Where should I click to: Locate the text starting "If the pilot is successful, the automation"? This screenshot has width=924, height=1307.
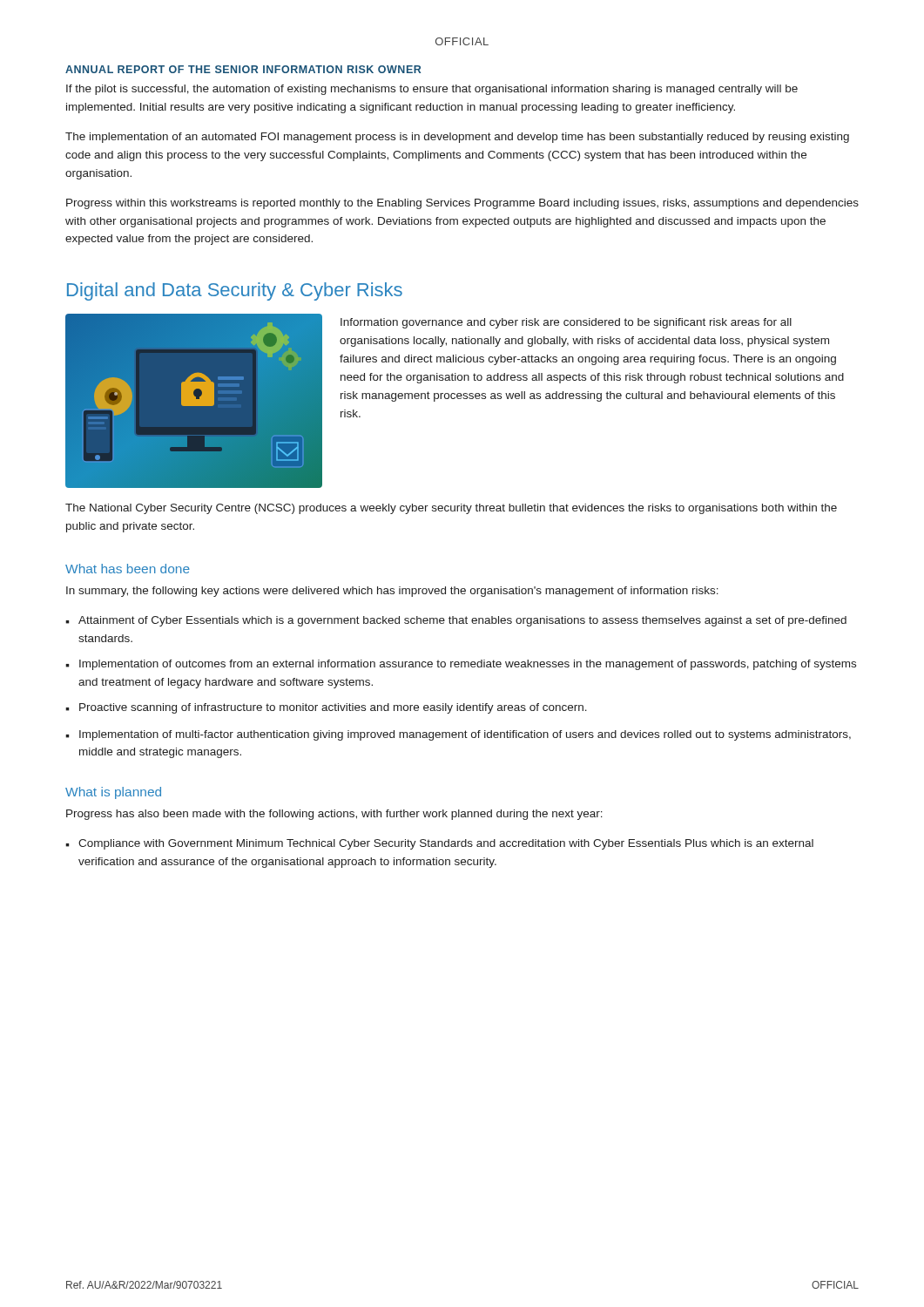tap(432, 98)
